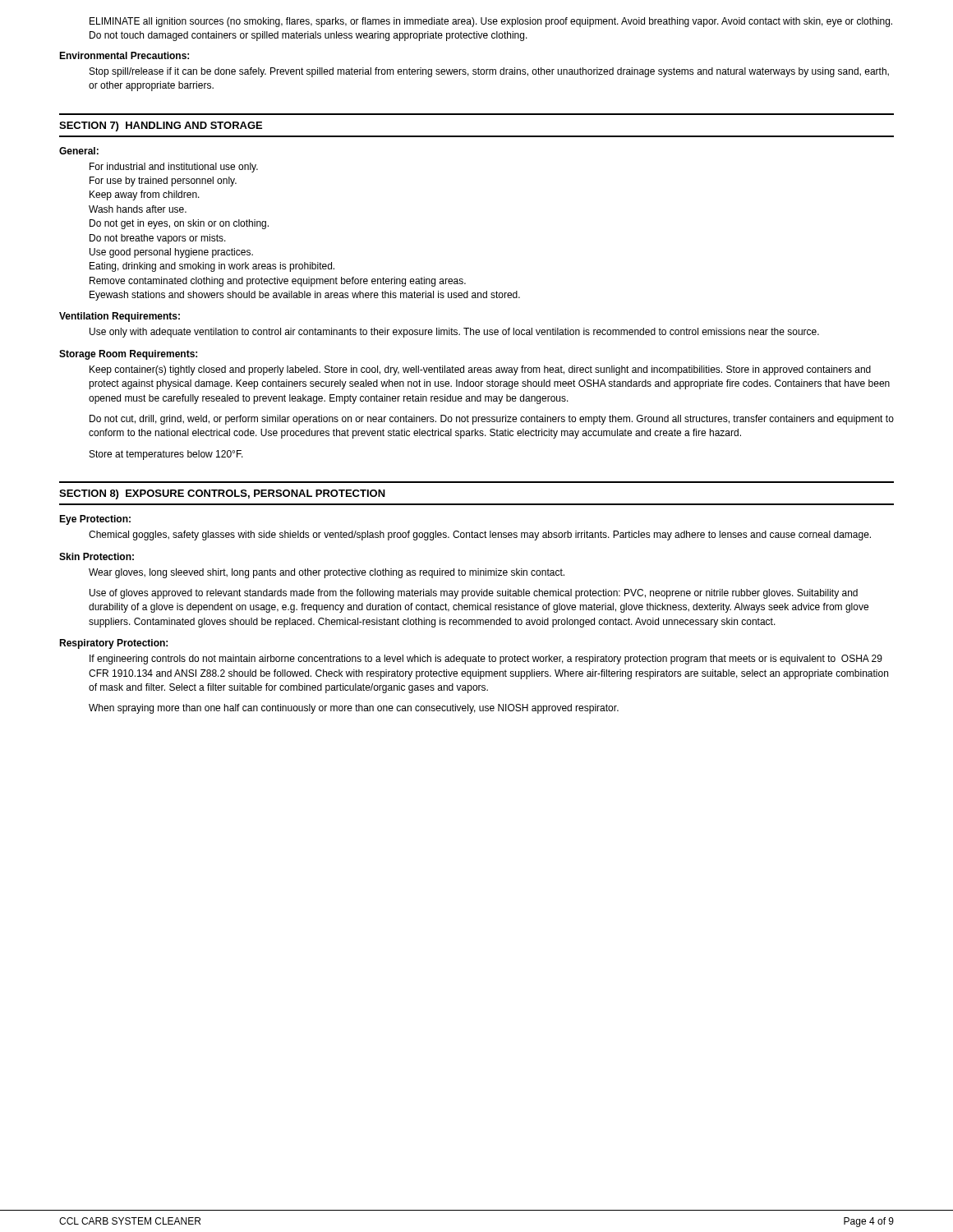Screen dimensions: 1232x953
Task: Locate the list item that says "For industrial and institutional use only."
Action: pyautogui.click(x=174, y=166)
